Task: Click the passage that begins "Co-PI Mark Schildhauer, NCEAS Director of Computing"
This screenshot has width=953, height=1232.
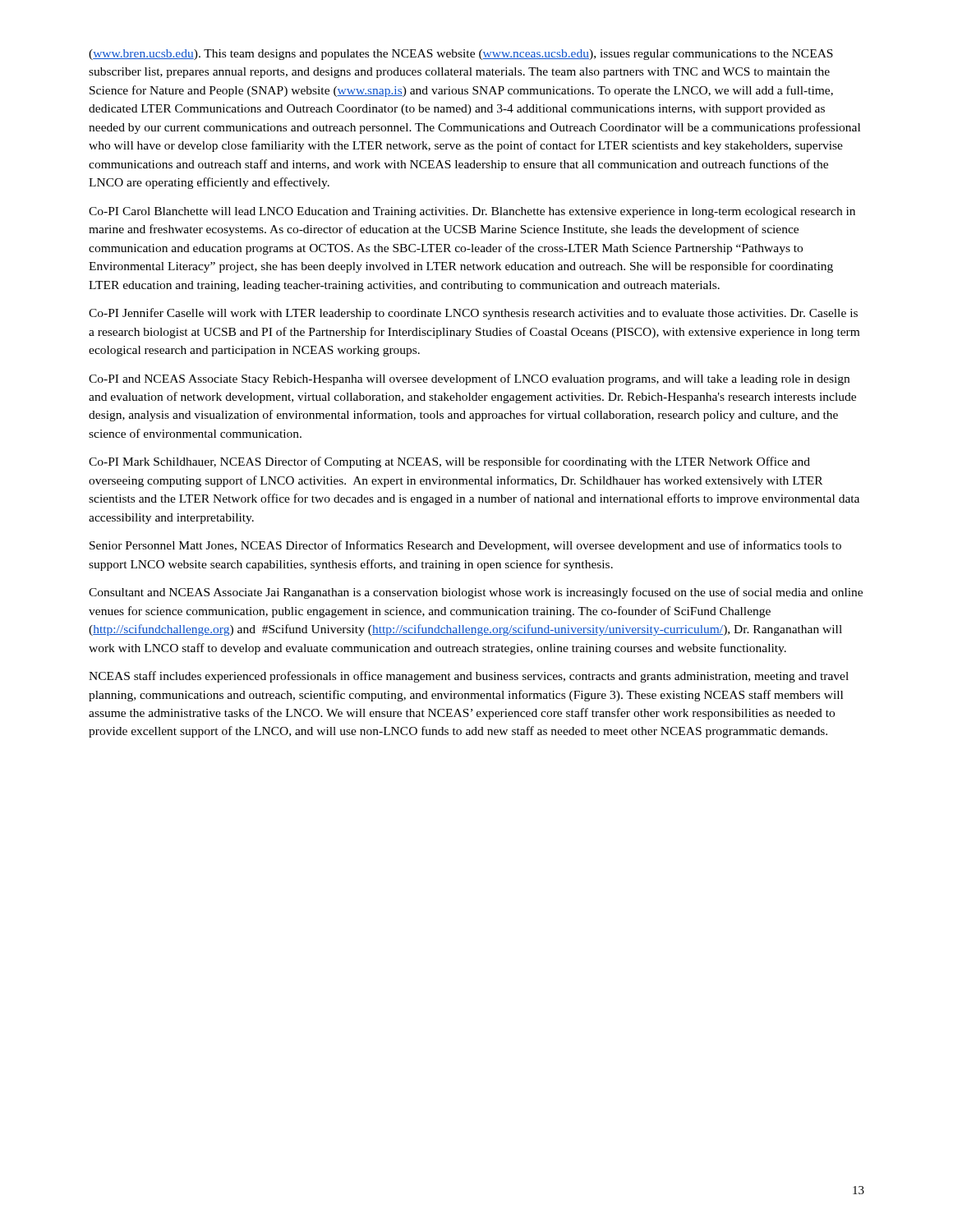Action: point(474,489)
